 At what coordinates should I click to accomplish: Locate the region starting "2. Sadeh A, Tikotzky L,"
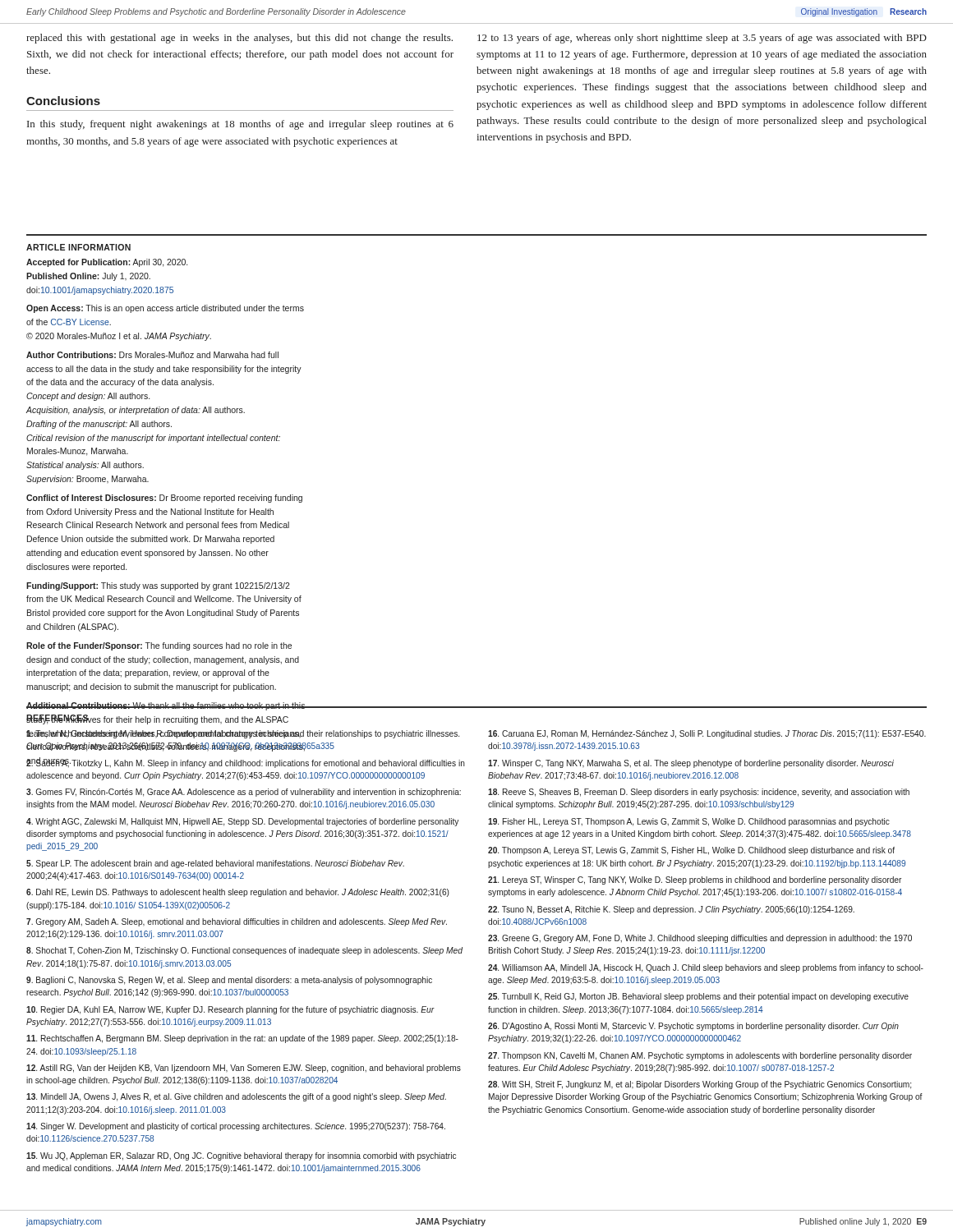pyautogui.click(x=246, y=769)
